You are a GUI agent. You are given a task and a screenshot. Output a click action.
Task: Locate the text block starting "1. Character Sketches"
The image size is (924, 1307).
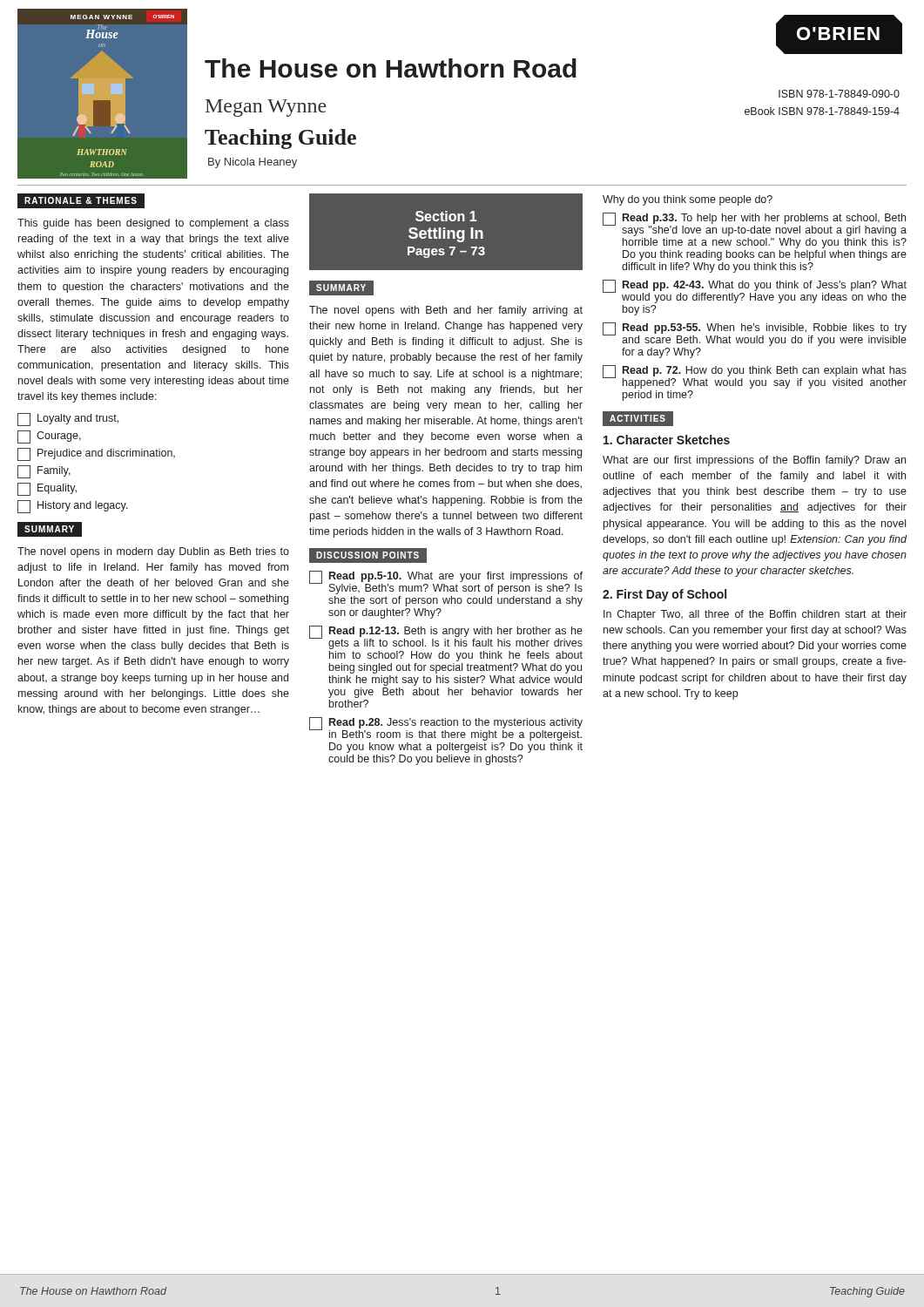[x=666, y=440]
